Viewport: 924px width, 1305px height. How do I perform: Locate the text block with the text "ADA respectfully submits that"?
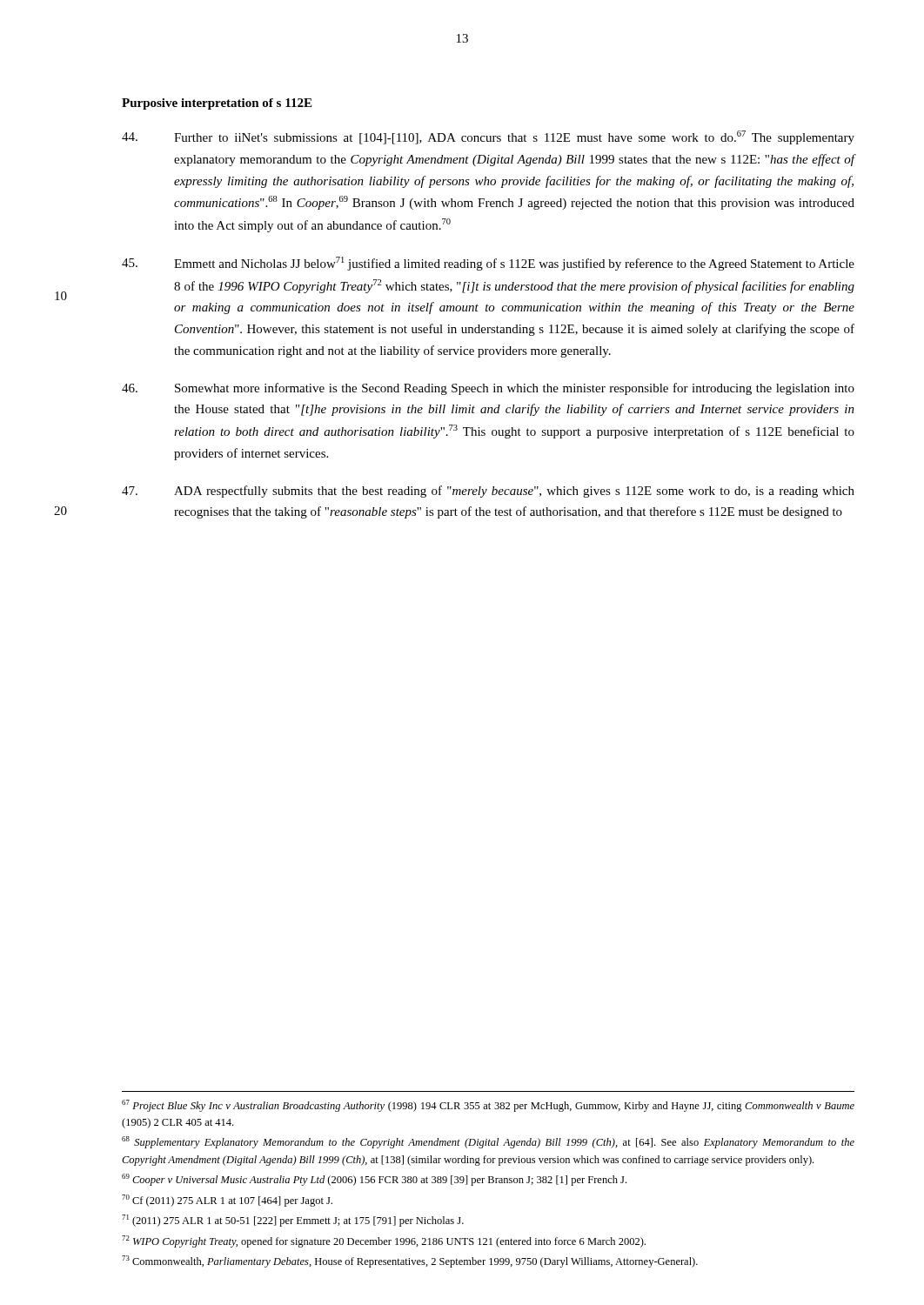[488, 501]
